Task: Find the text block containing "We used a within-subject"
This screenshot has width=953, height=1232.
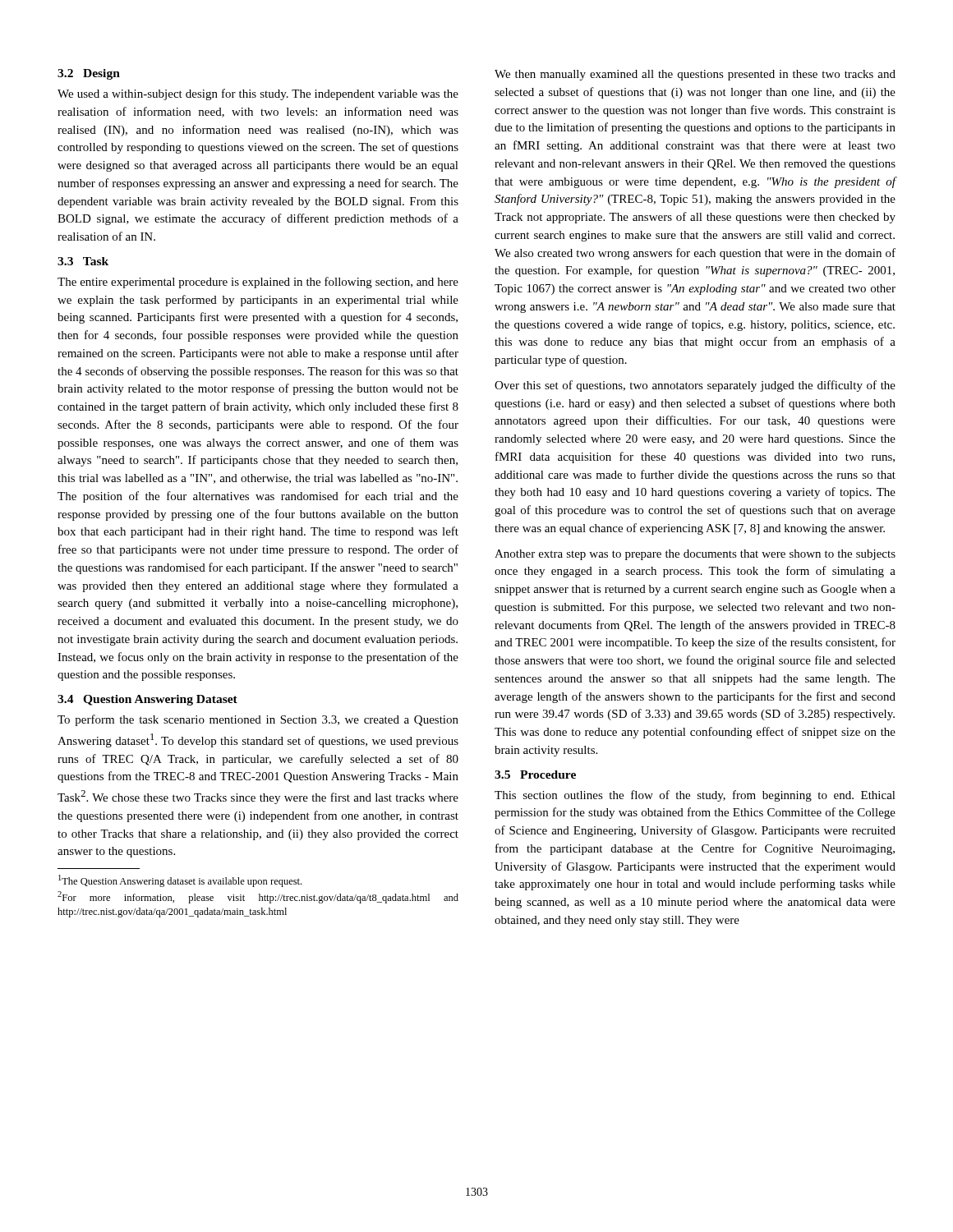Action: [x=258, y=166]
